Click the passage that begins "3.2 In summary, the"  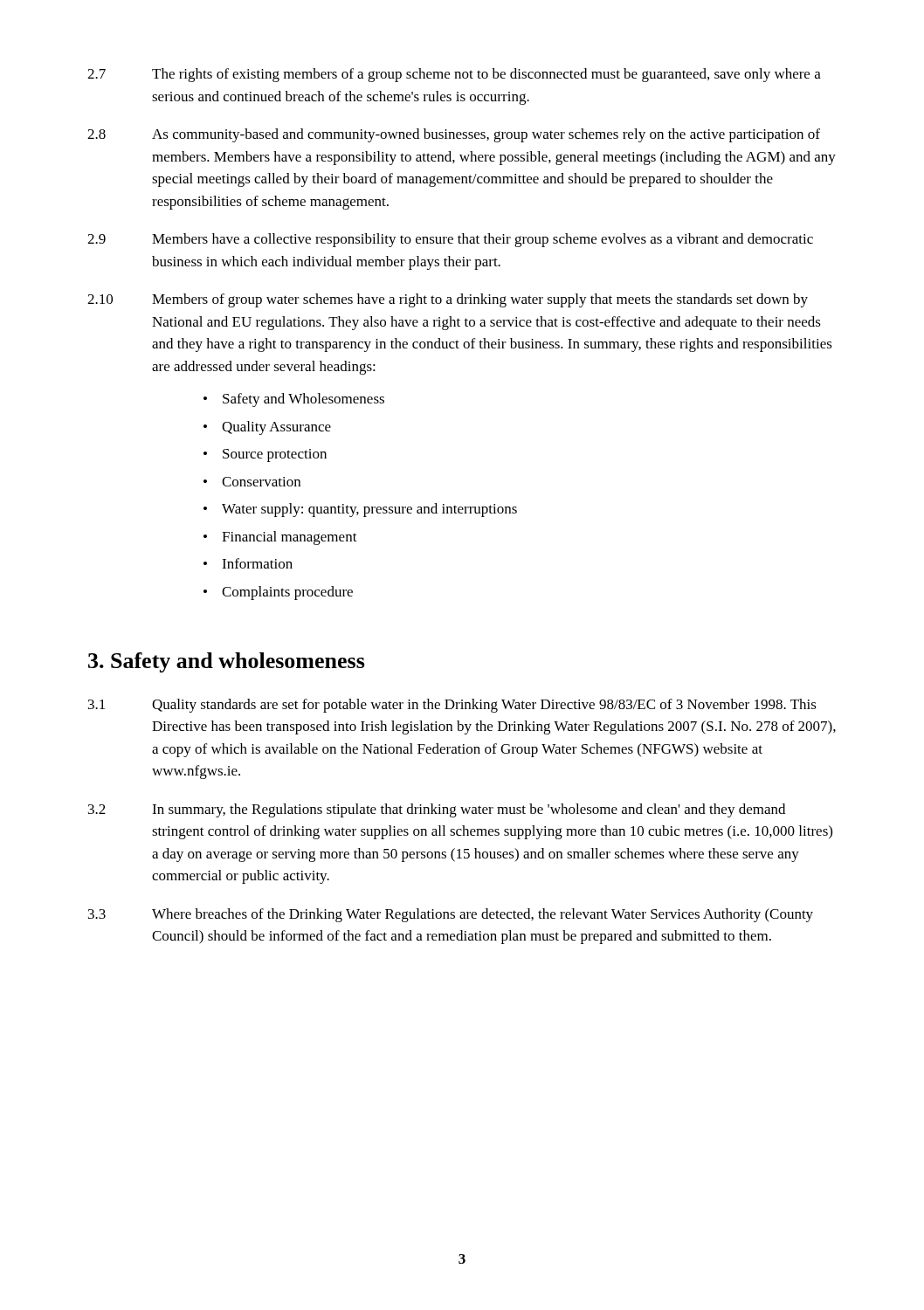pyautogui.click(x=462, y=843)
